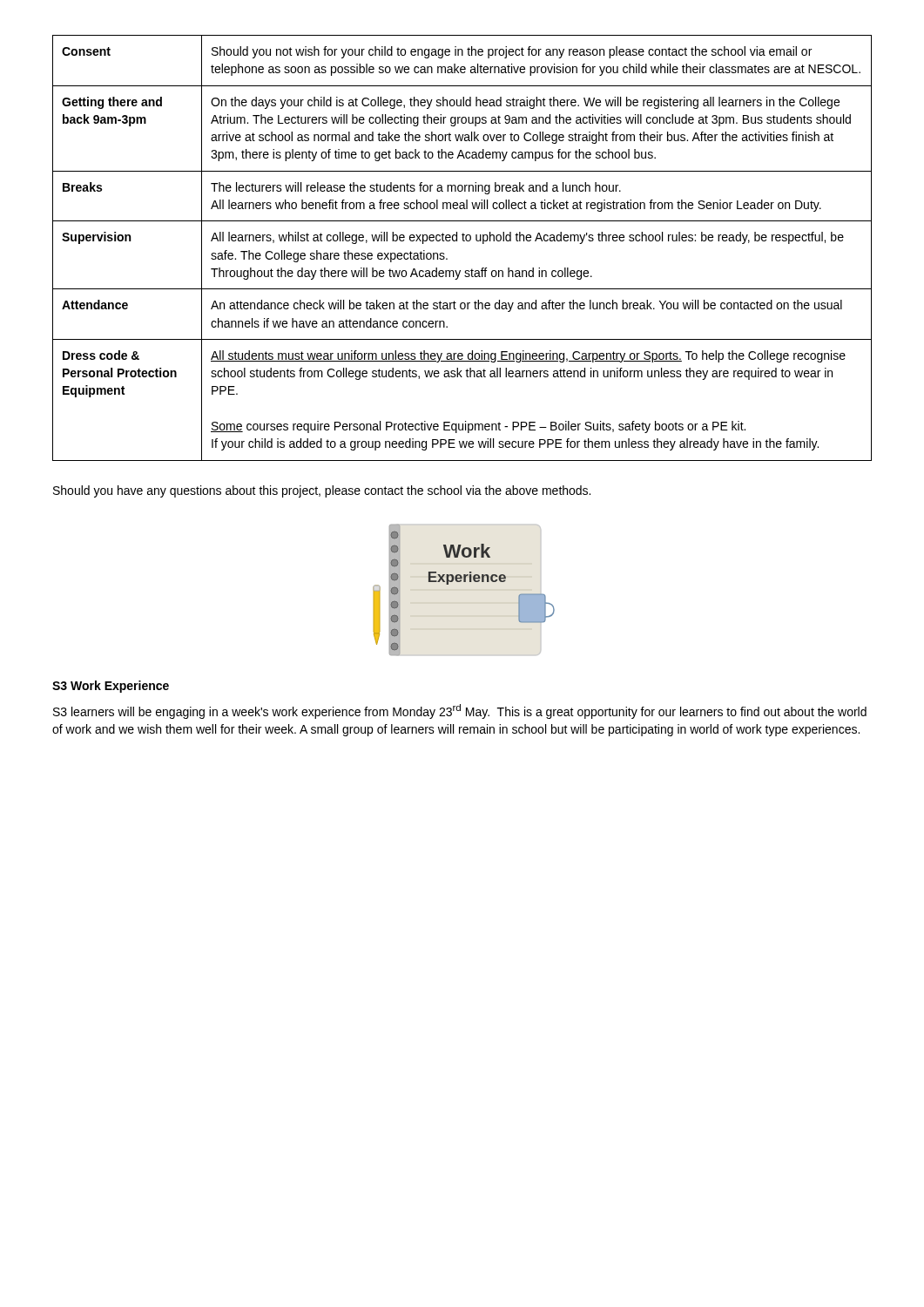Find a table

pyautogui.click(x=462, y=248)
